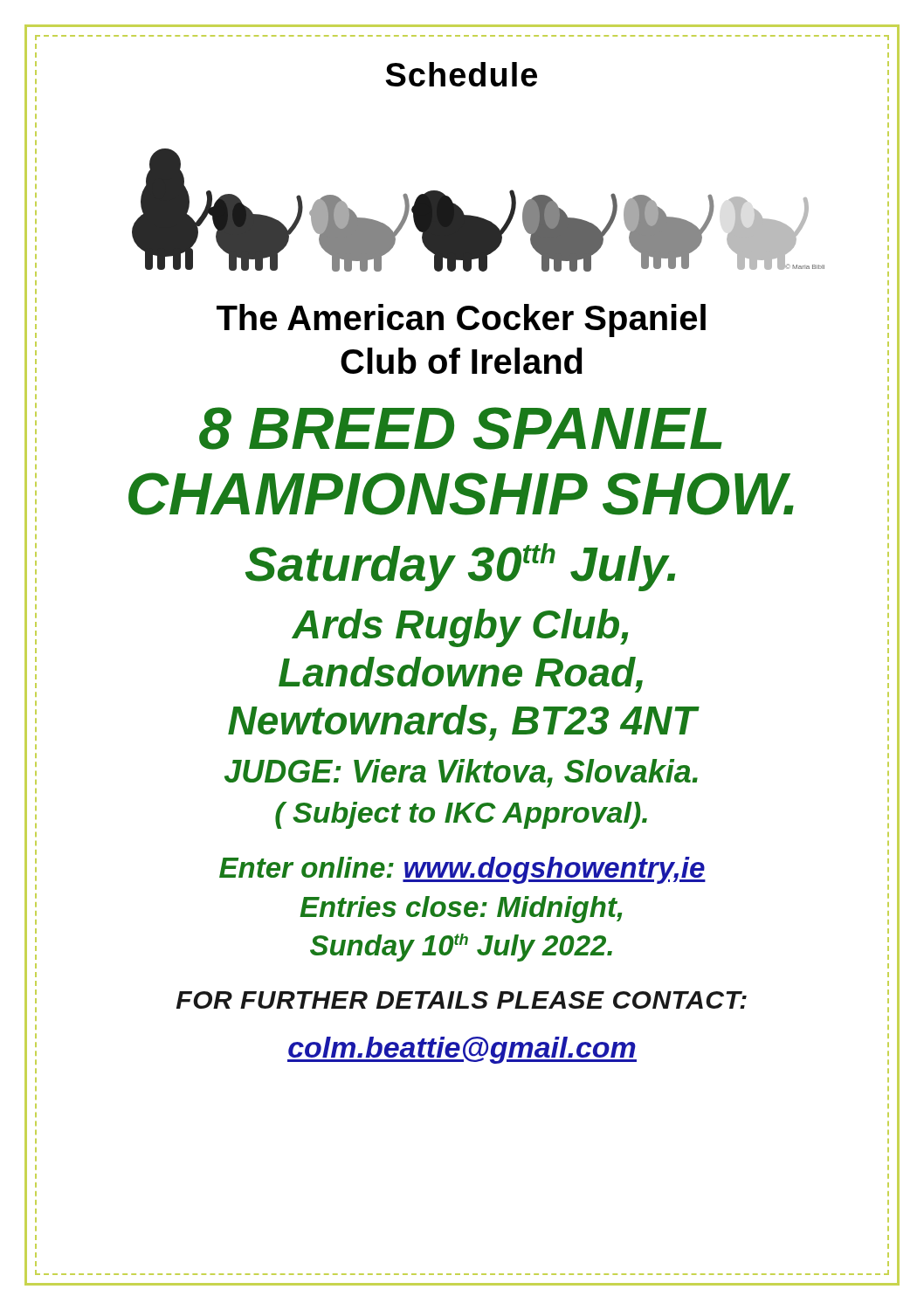
Task: Navigate to the passage starting "The American Cocker SpanielClub of Ireland"
Action: click(462, 340)
